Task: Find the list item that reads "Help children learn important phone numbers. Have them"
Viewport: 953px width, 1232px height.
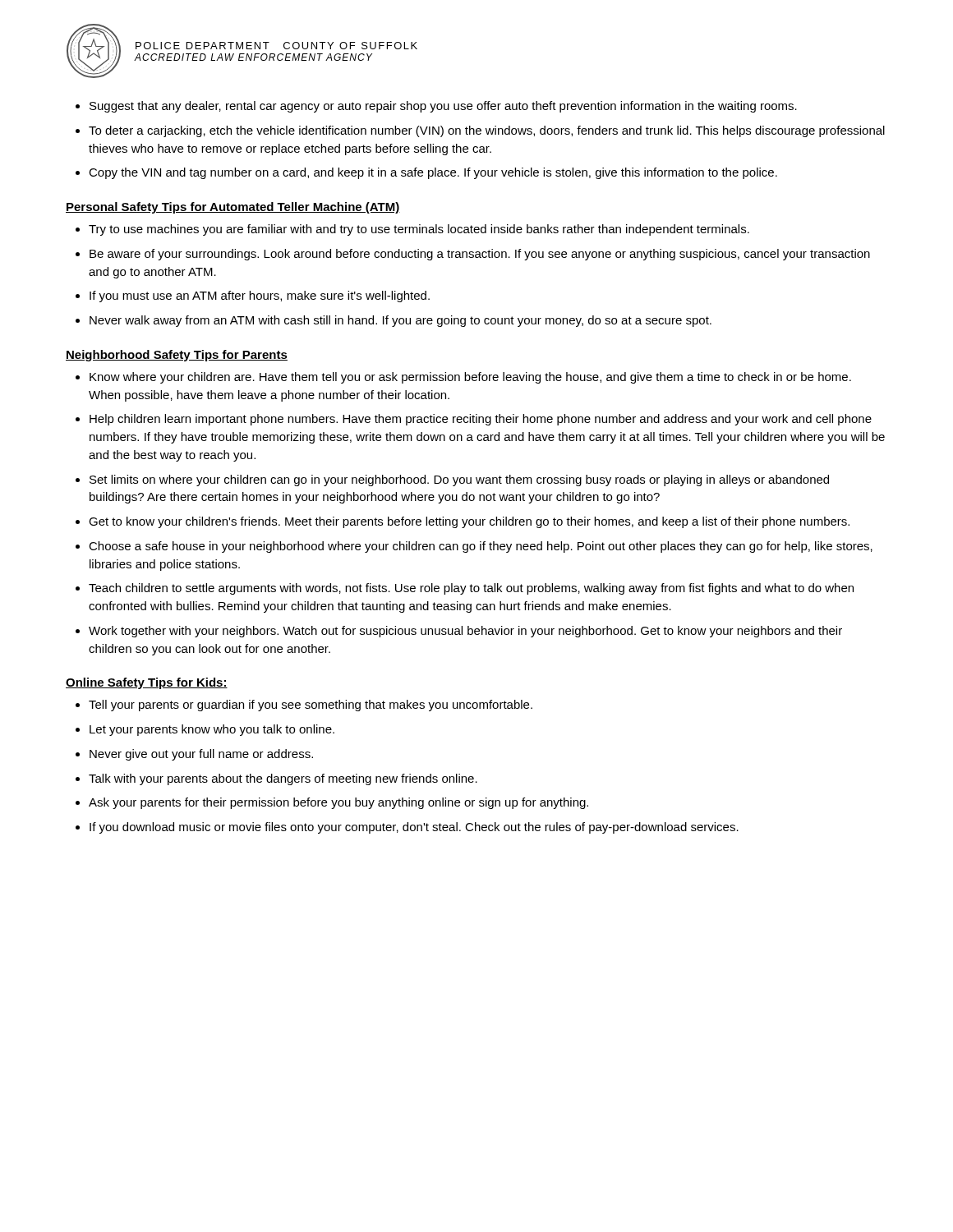Action: pyautogui.click(x=488, y=437)
